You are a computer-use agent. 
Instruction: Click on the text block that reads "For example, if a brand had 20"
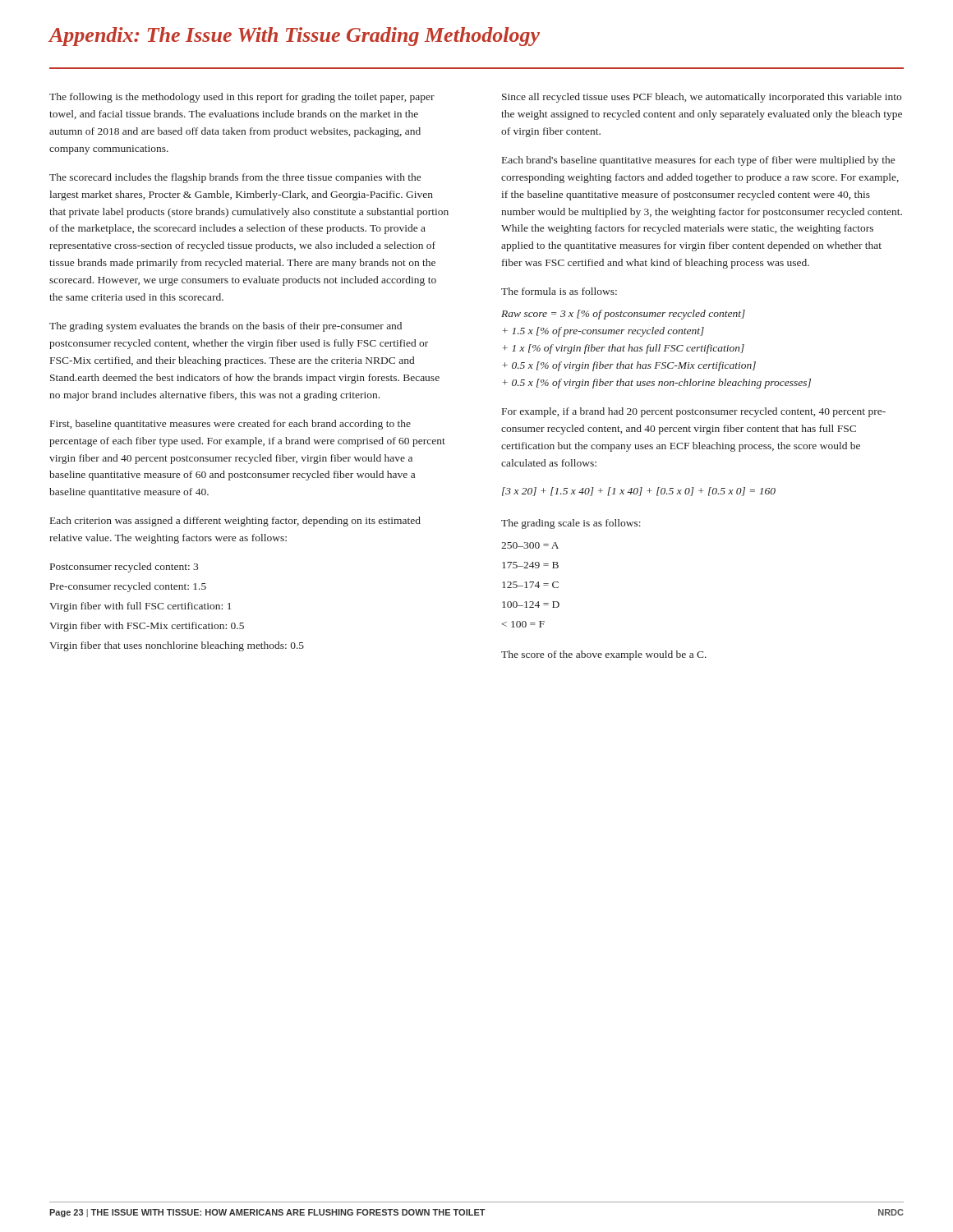[693, 437]
